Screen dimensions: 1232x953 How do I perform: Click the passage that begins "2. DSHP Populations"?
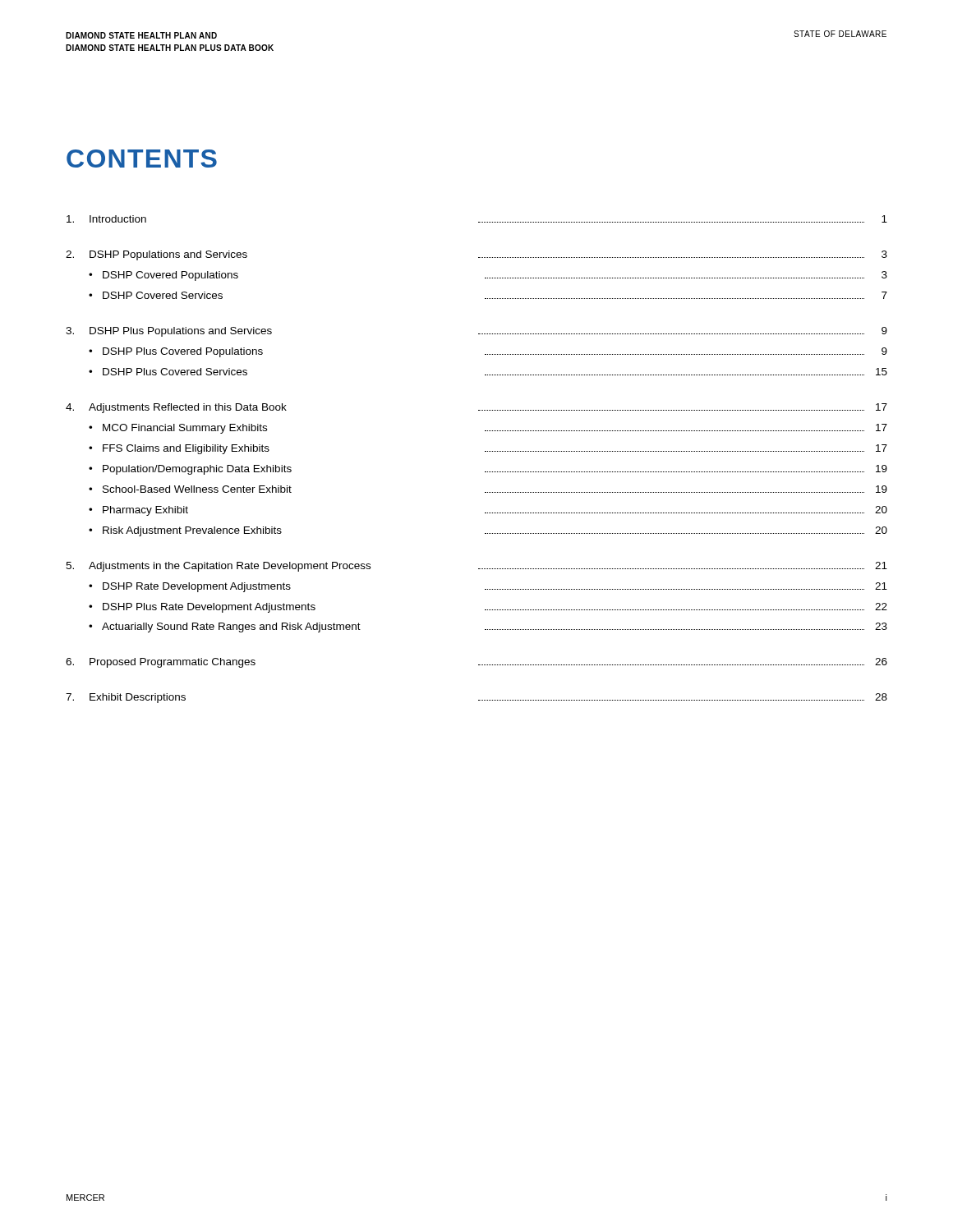(x=476, y=255)
